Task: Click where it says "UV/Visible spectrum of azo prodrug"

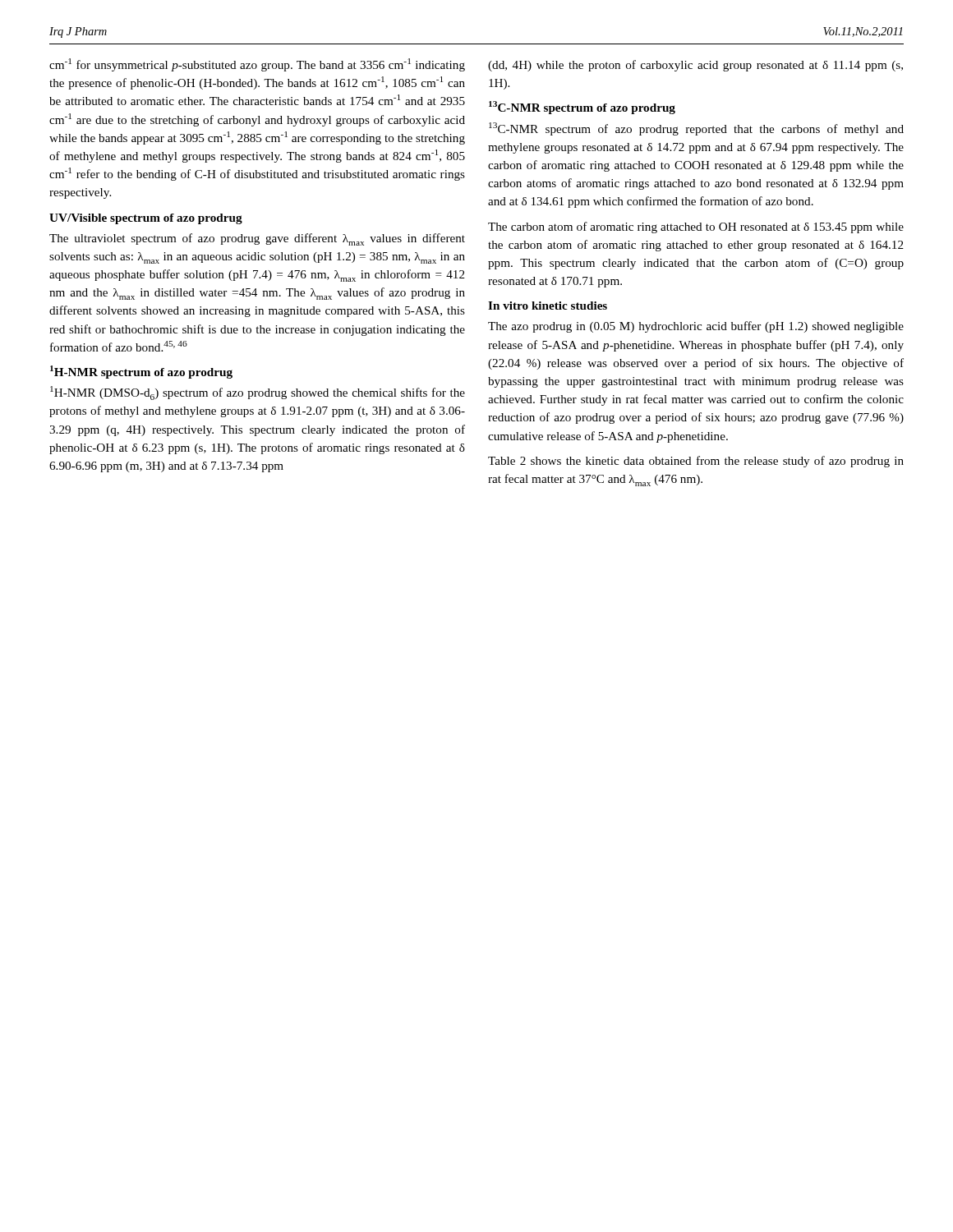Action: click(146, 217)
